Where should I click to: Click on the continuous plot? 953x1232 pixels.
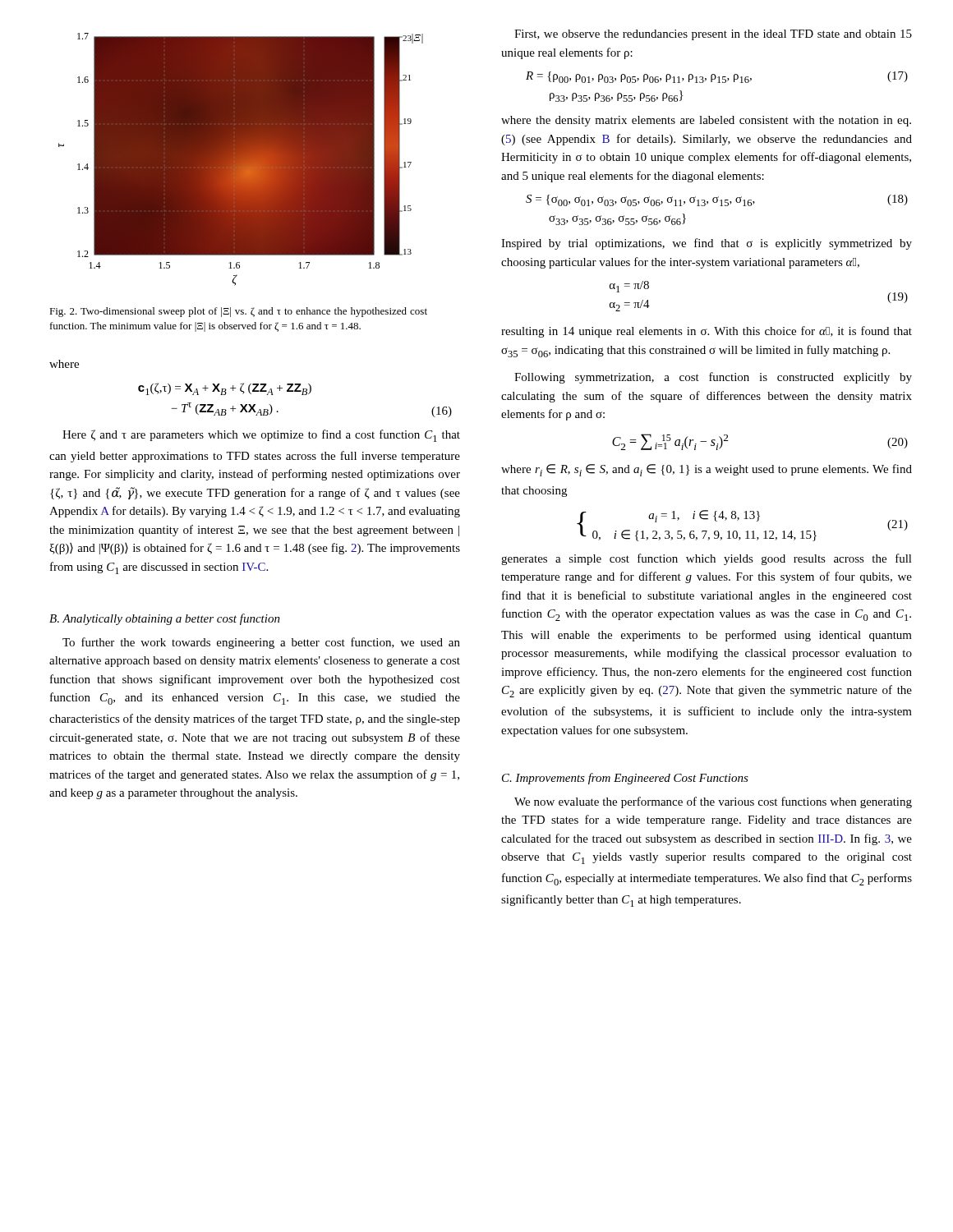pos(246,162)
